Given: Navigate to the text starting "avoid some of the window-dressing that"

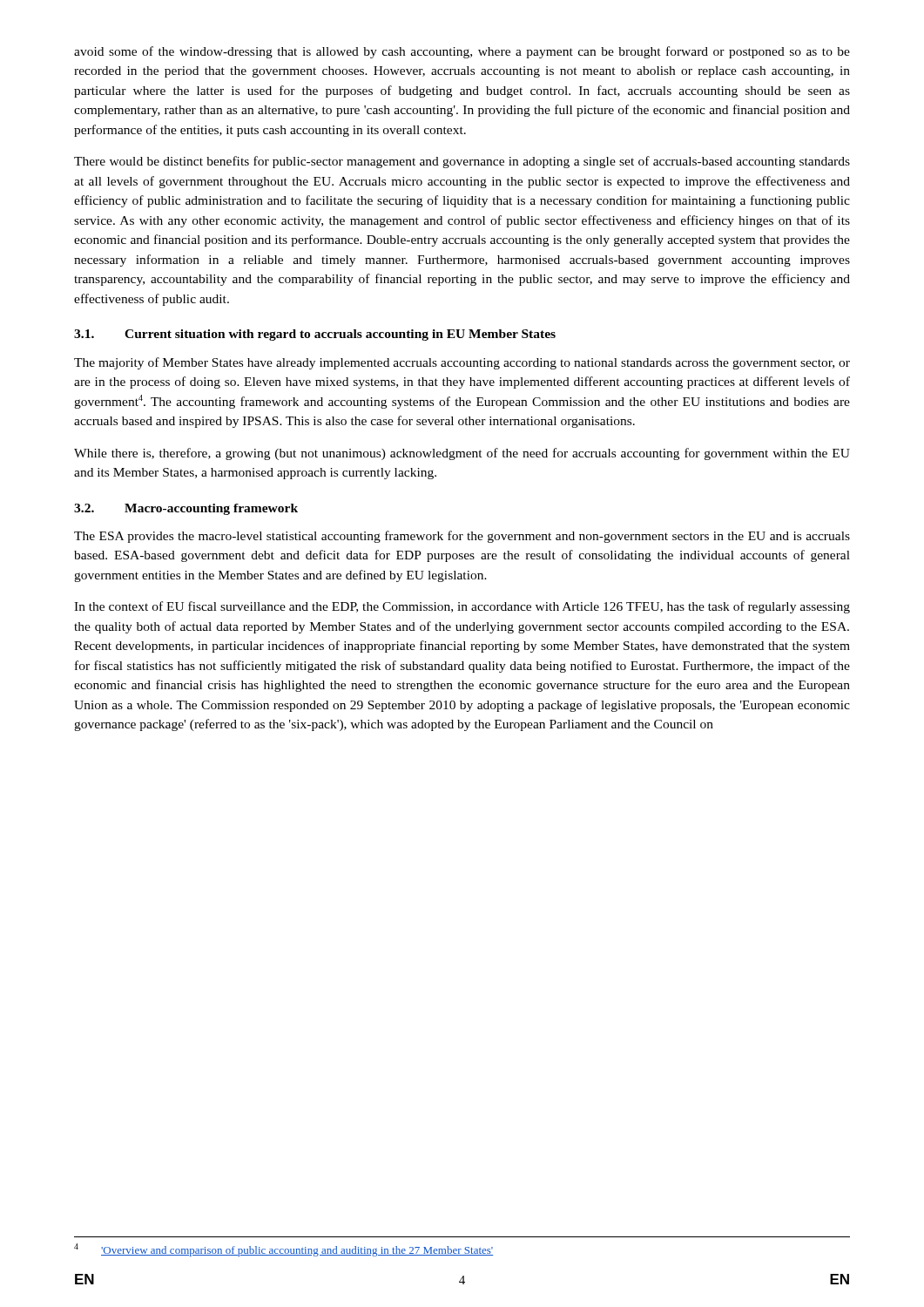Looking at the screenshot, I should tap(462, 91).
